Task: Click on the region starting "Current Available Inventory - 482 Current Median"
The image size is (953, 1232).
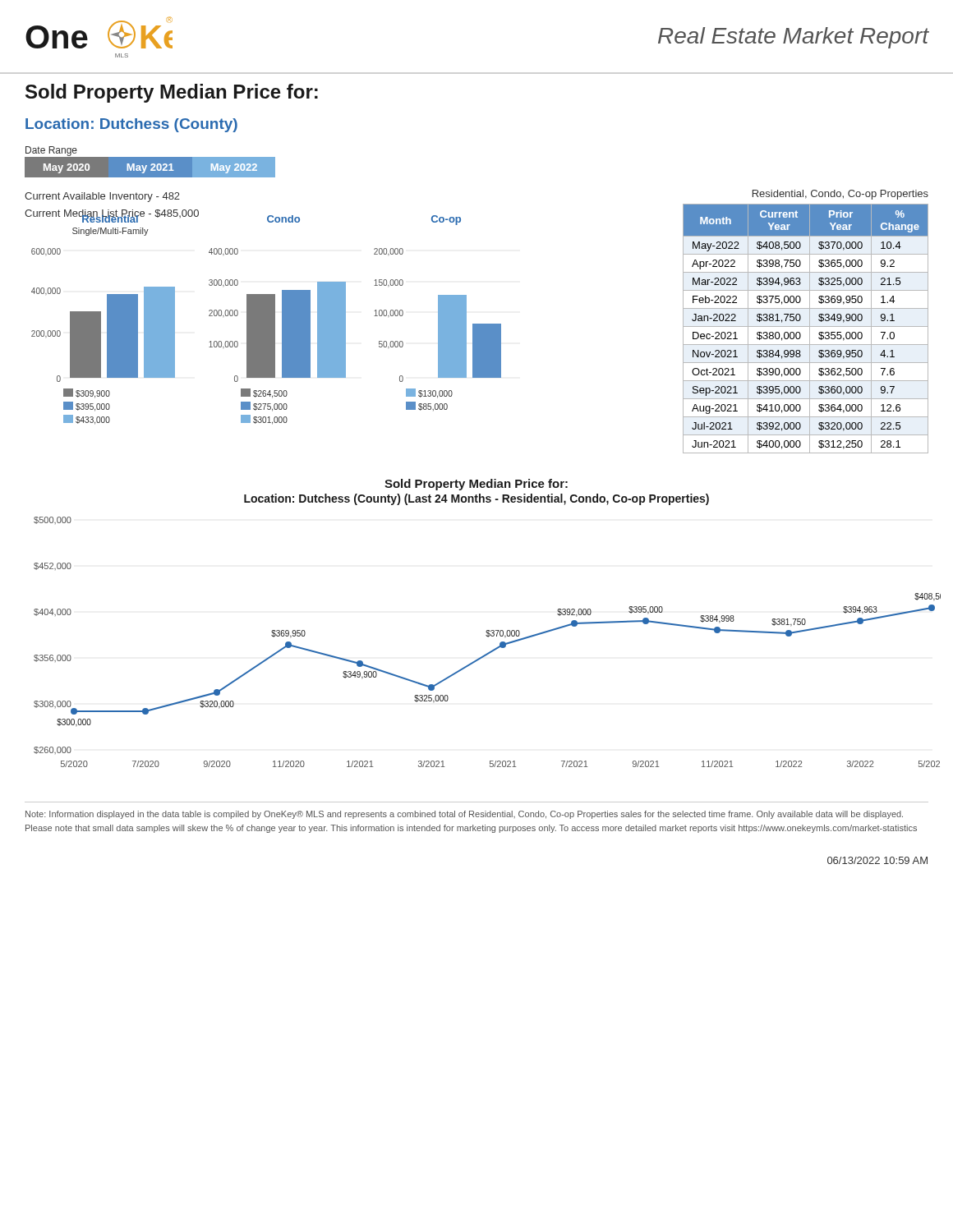Action: coord(112,205)
